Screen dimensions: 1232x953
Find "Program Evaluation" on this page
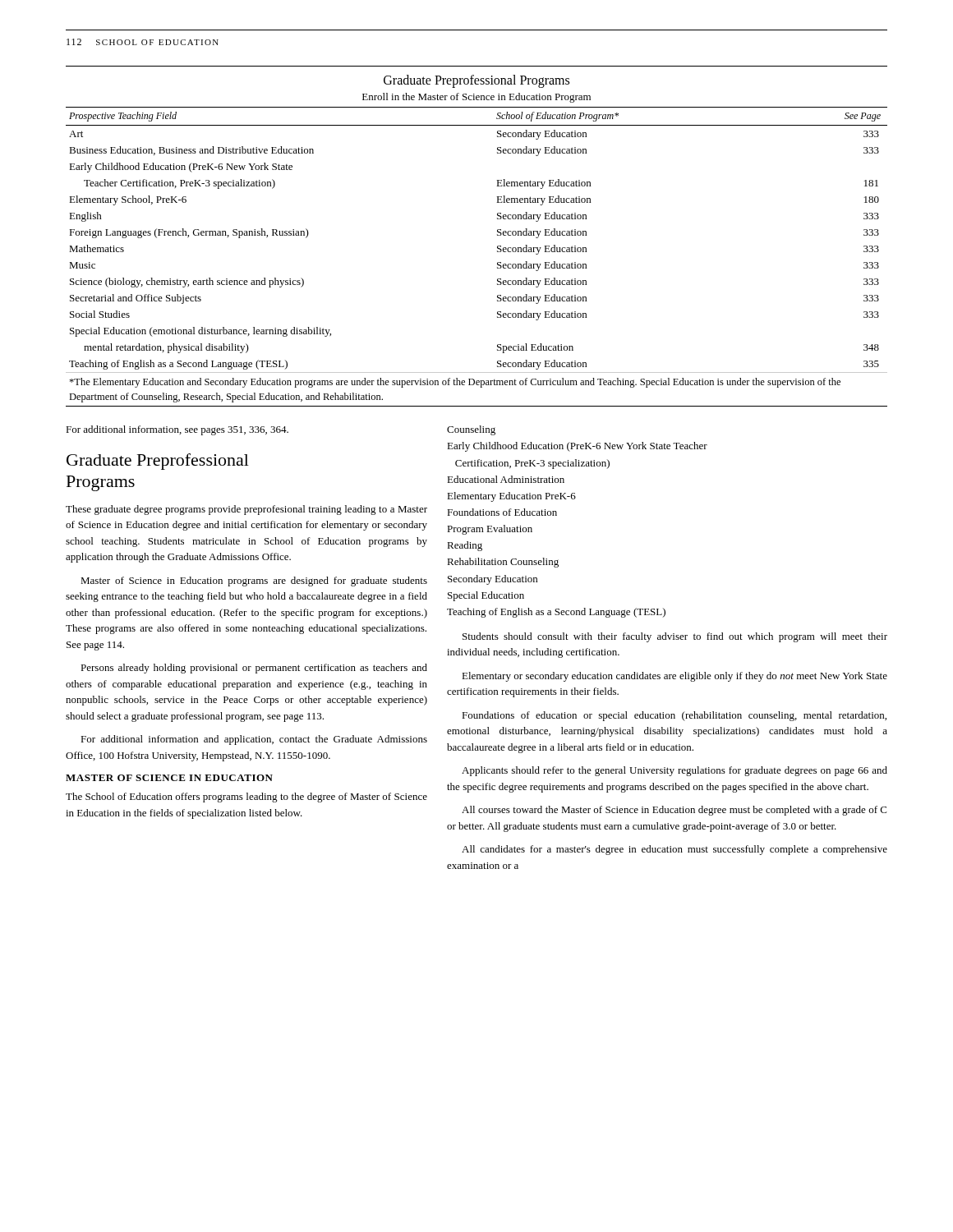(x=490, y=529)
